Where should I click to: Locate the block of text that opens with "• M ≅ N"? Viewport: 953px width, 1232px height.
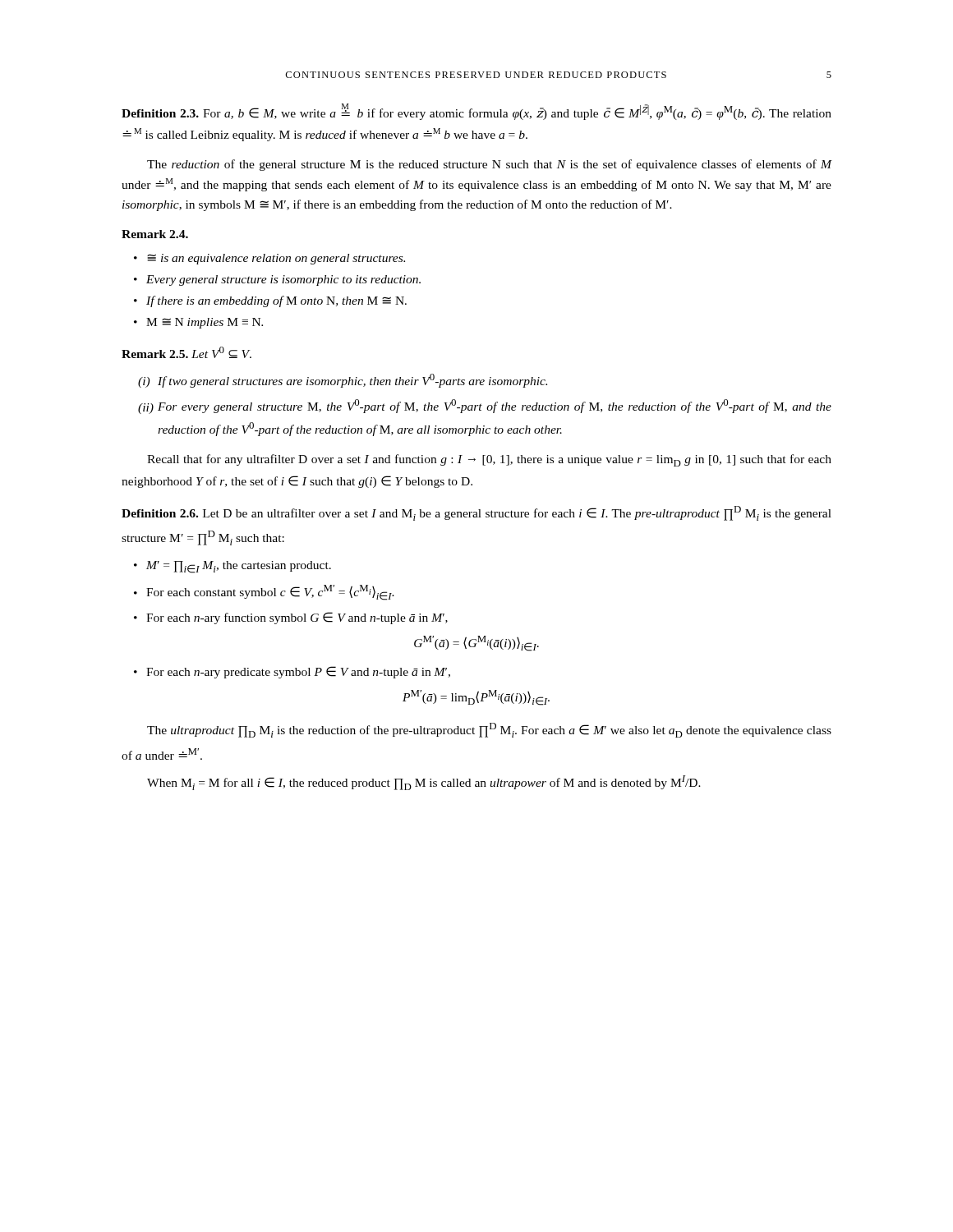199,322
